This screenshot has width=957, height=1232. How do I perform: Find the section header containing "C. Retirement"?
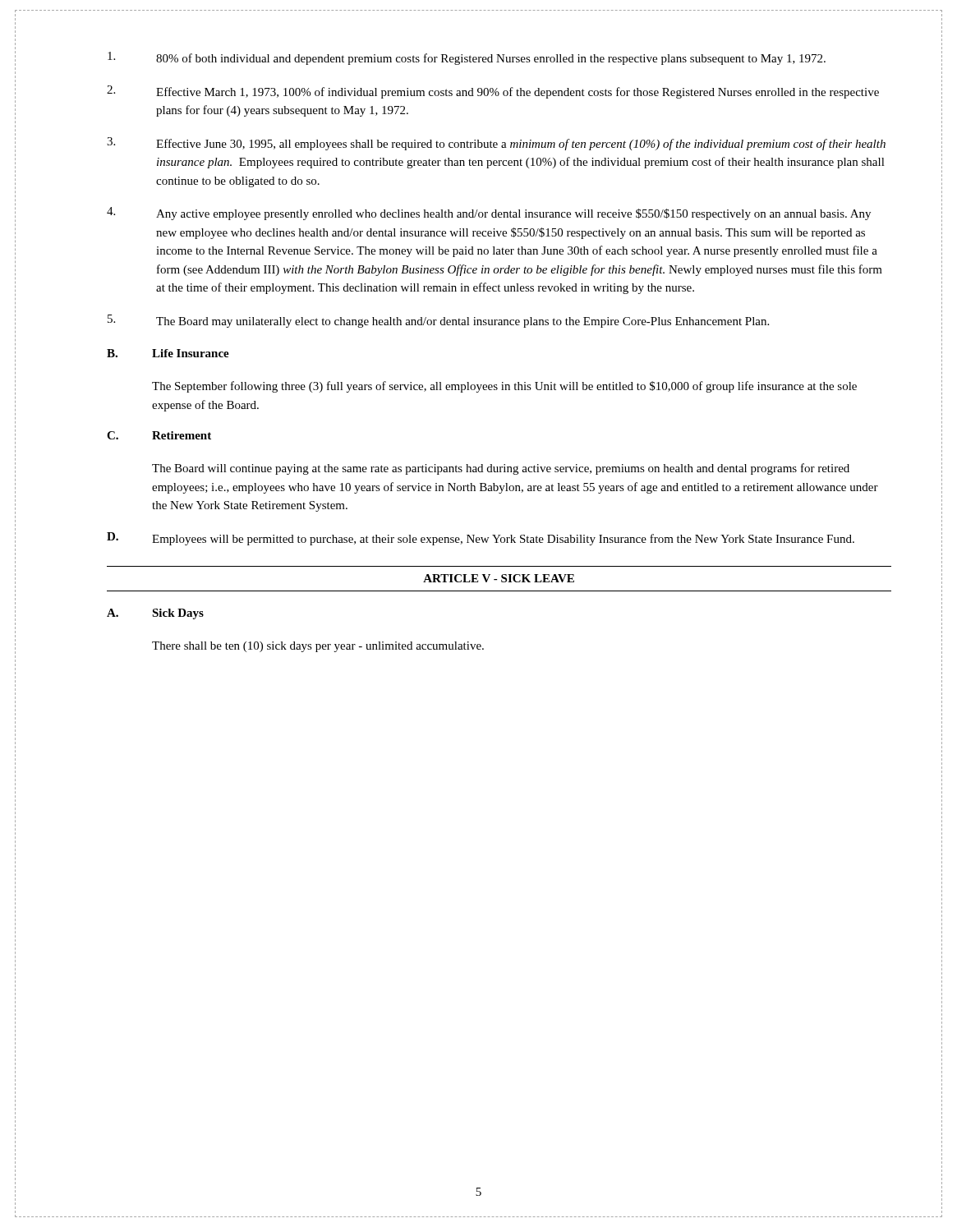pos(159,435)
